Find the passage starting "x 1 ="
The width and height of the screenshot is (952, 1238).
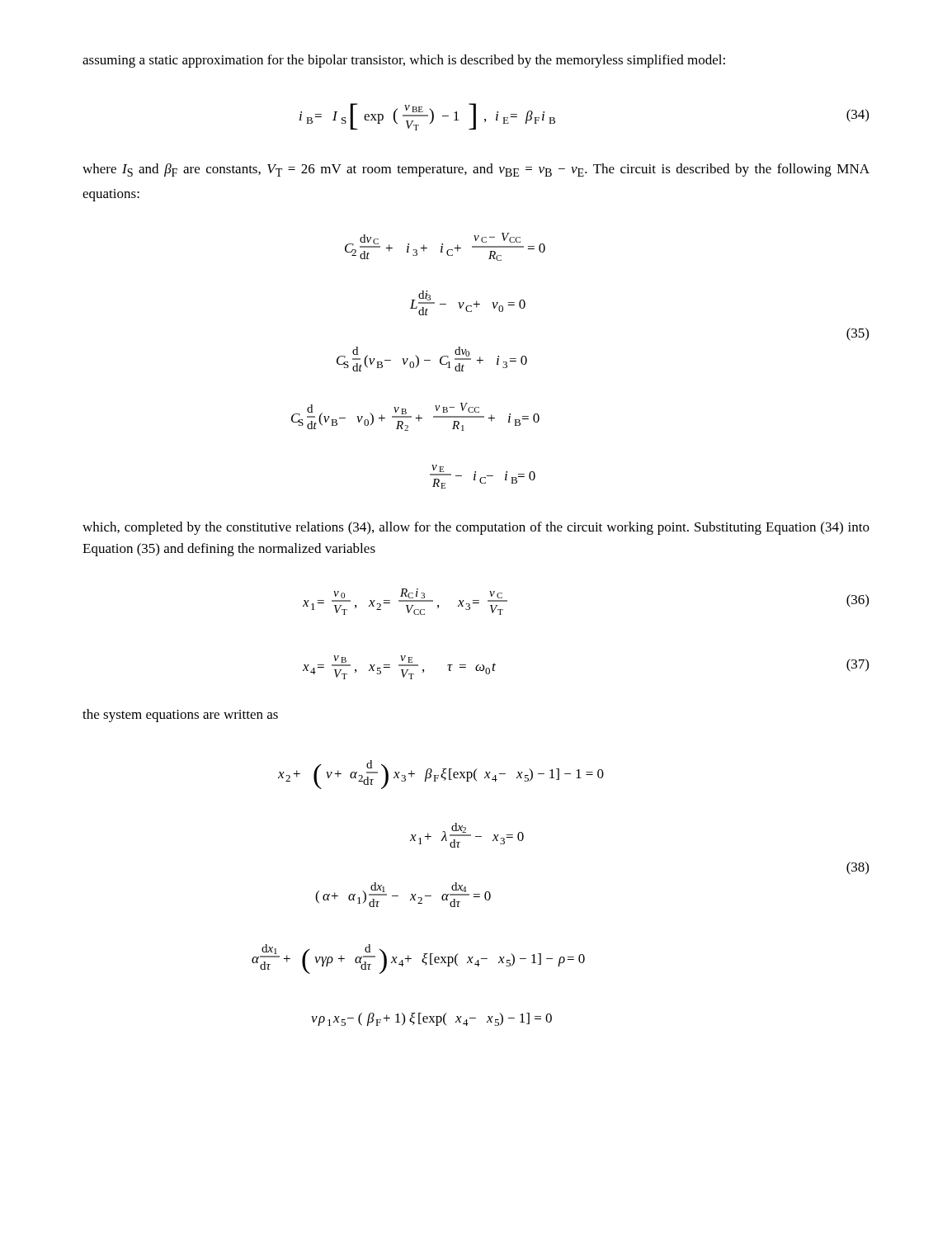point(415,601)
